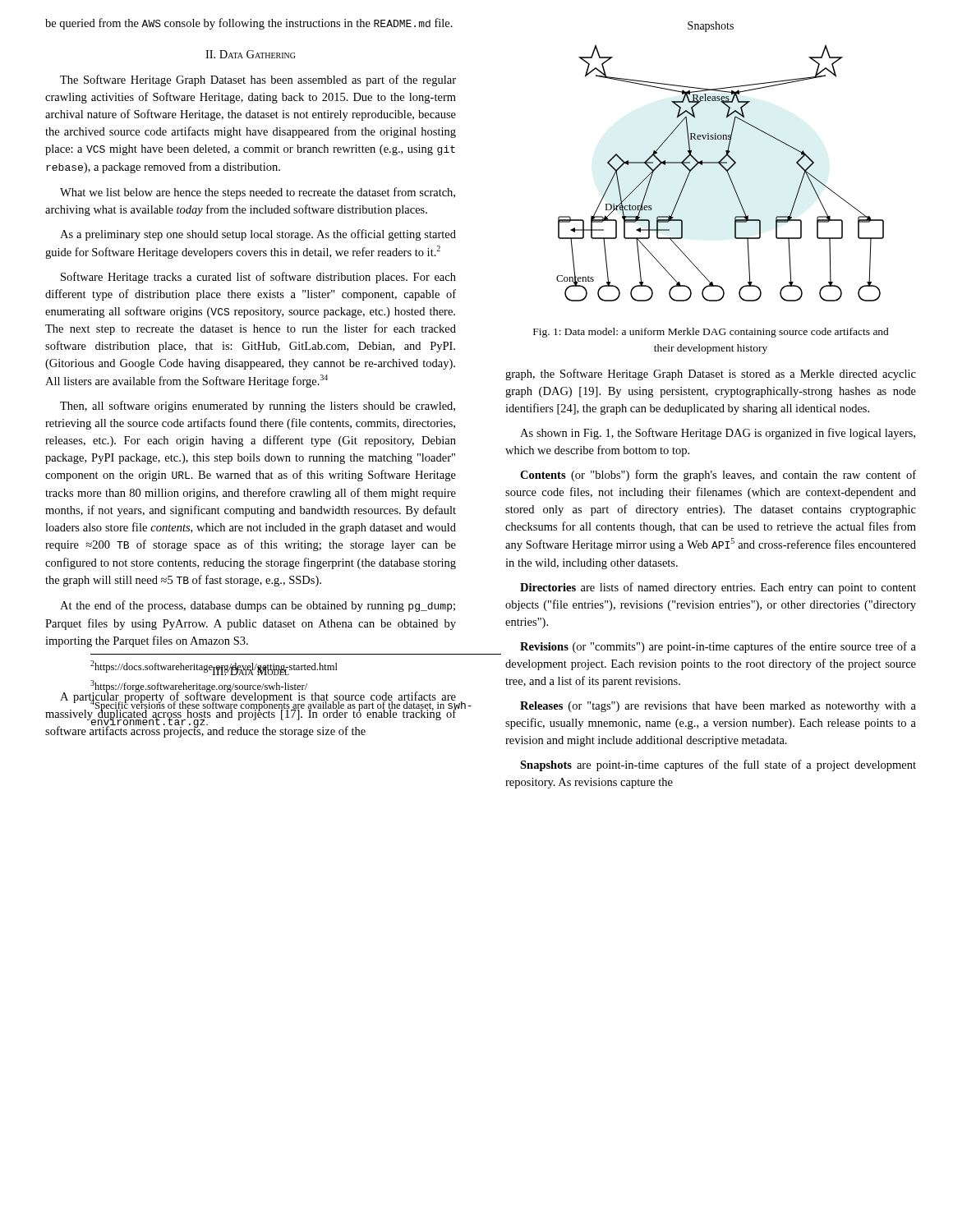Click on the text block that reads "A particular property of software development is"
This screenshot has width=953, height=1232.
[251, 714]
